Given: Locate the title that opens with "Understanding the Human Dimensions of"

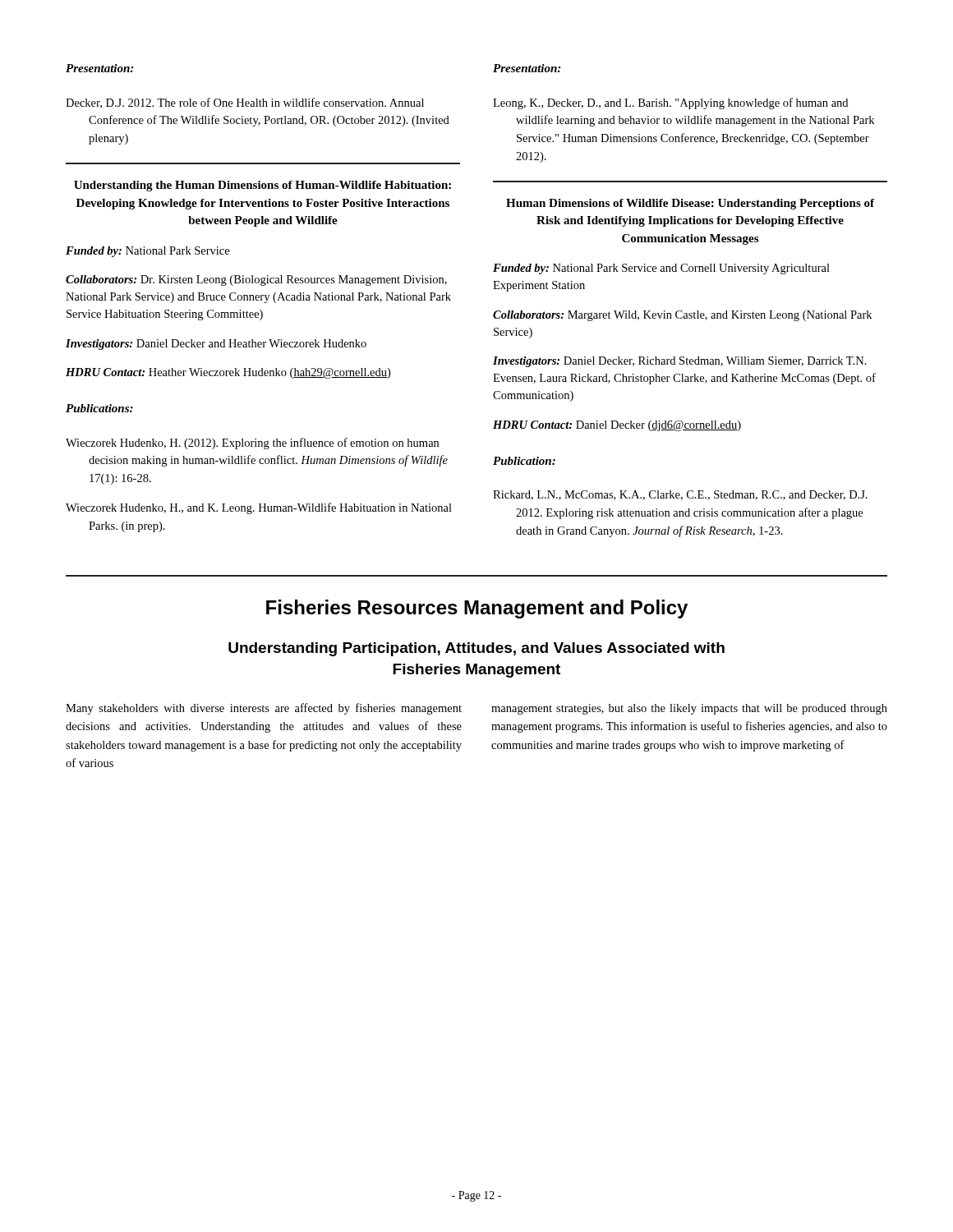Looking at the screenshot, I should [x=263, y=203].
